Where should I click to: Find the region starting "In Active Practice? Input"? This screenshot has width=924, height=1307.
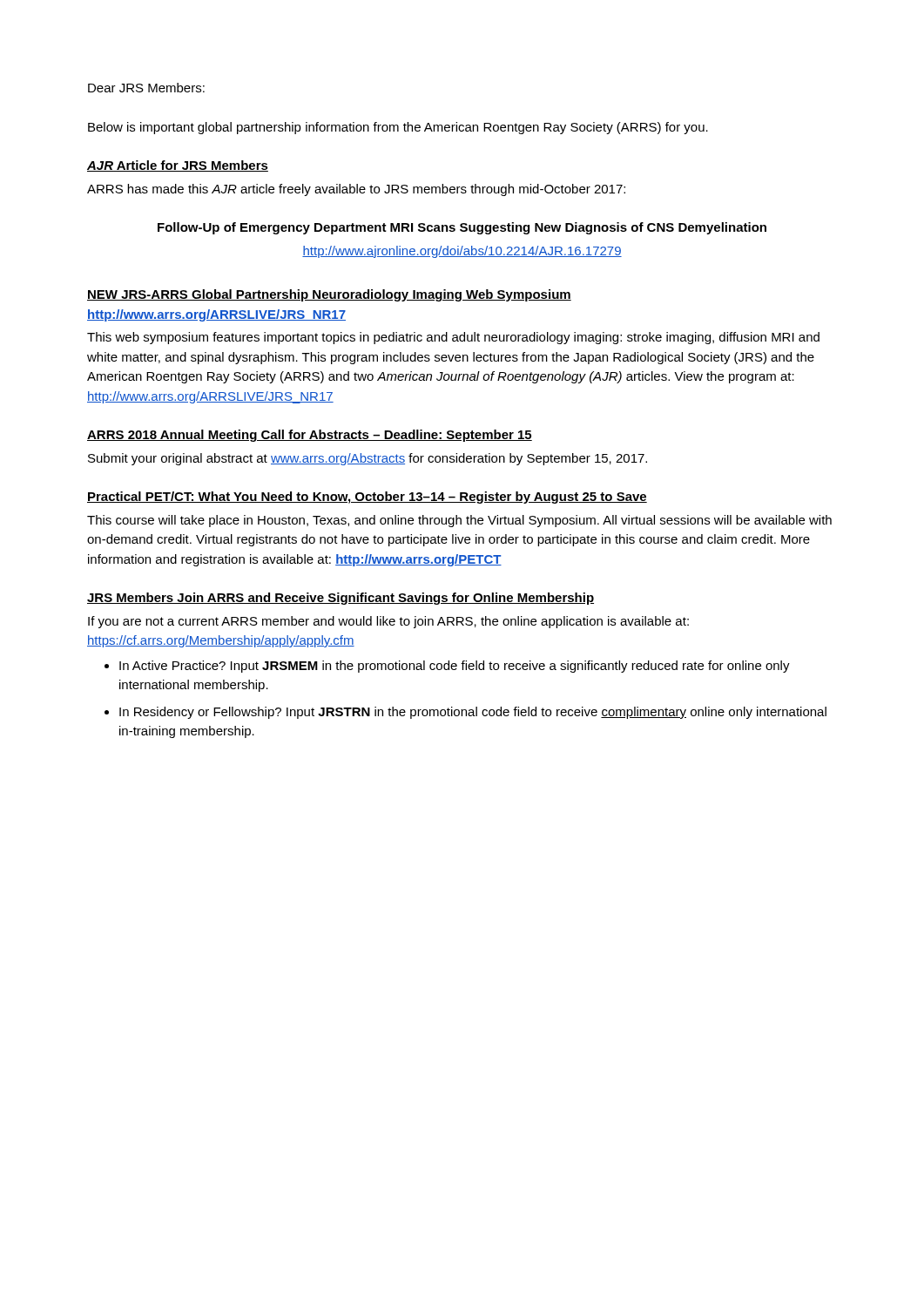click(x=462, y=698)
